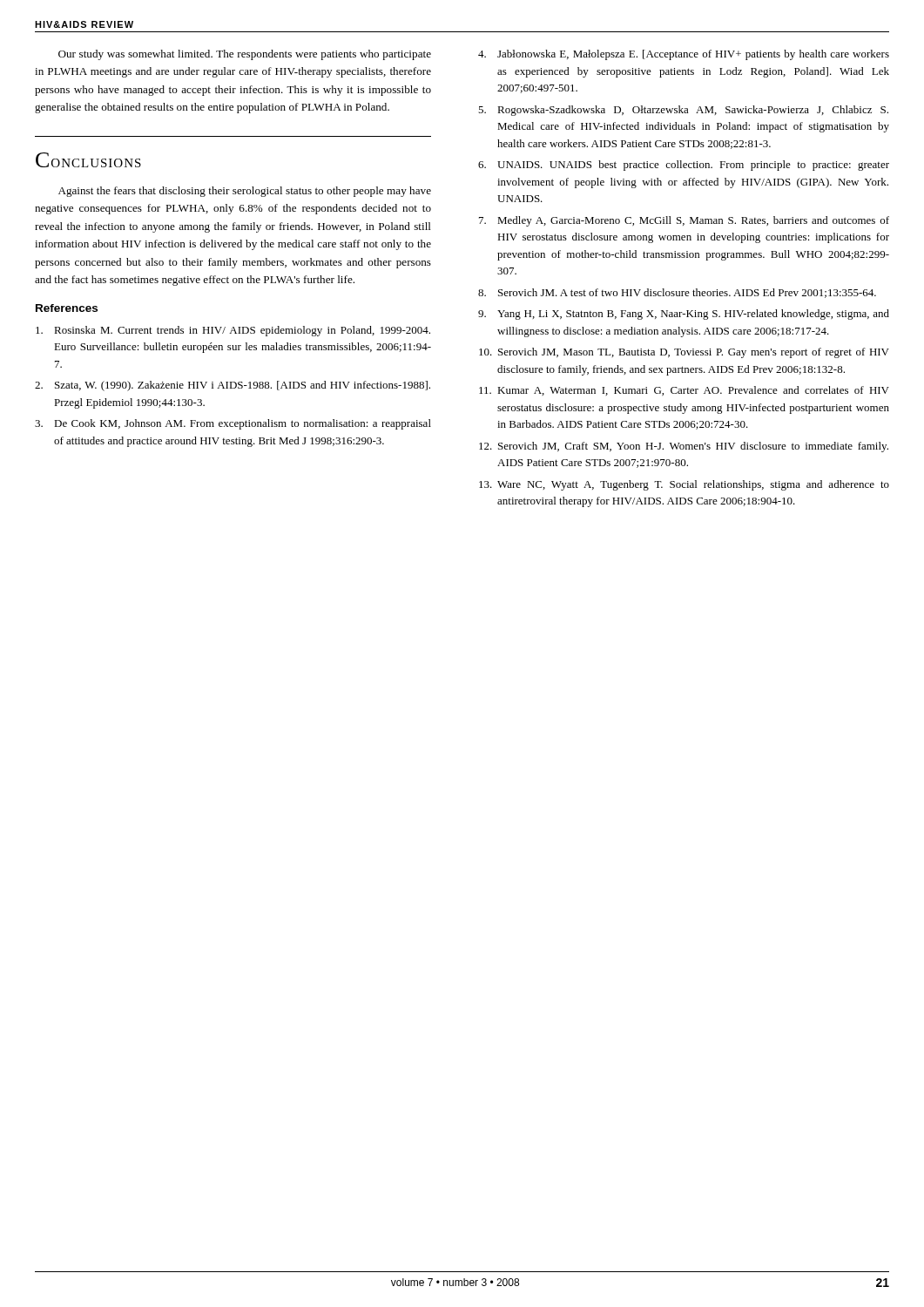Viewport: 924px width, 1307px height.
Task: Navigate to the passage starting "13. Ware NC,"
Action: (x=684, y=492)
